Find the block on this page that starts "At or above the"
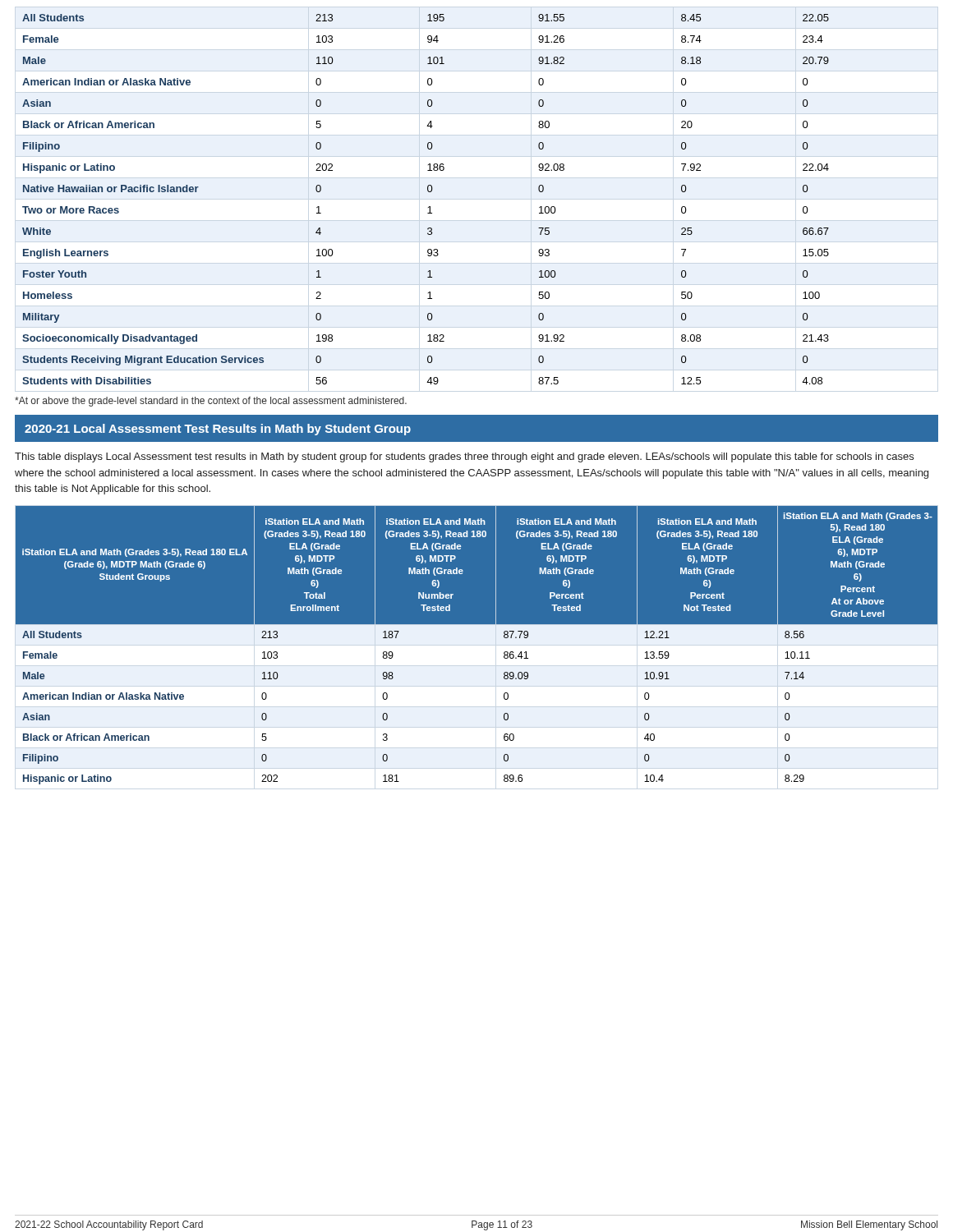The width and height of the screenshot is (953, 1232). (x=211, y=401)
